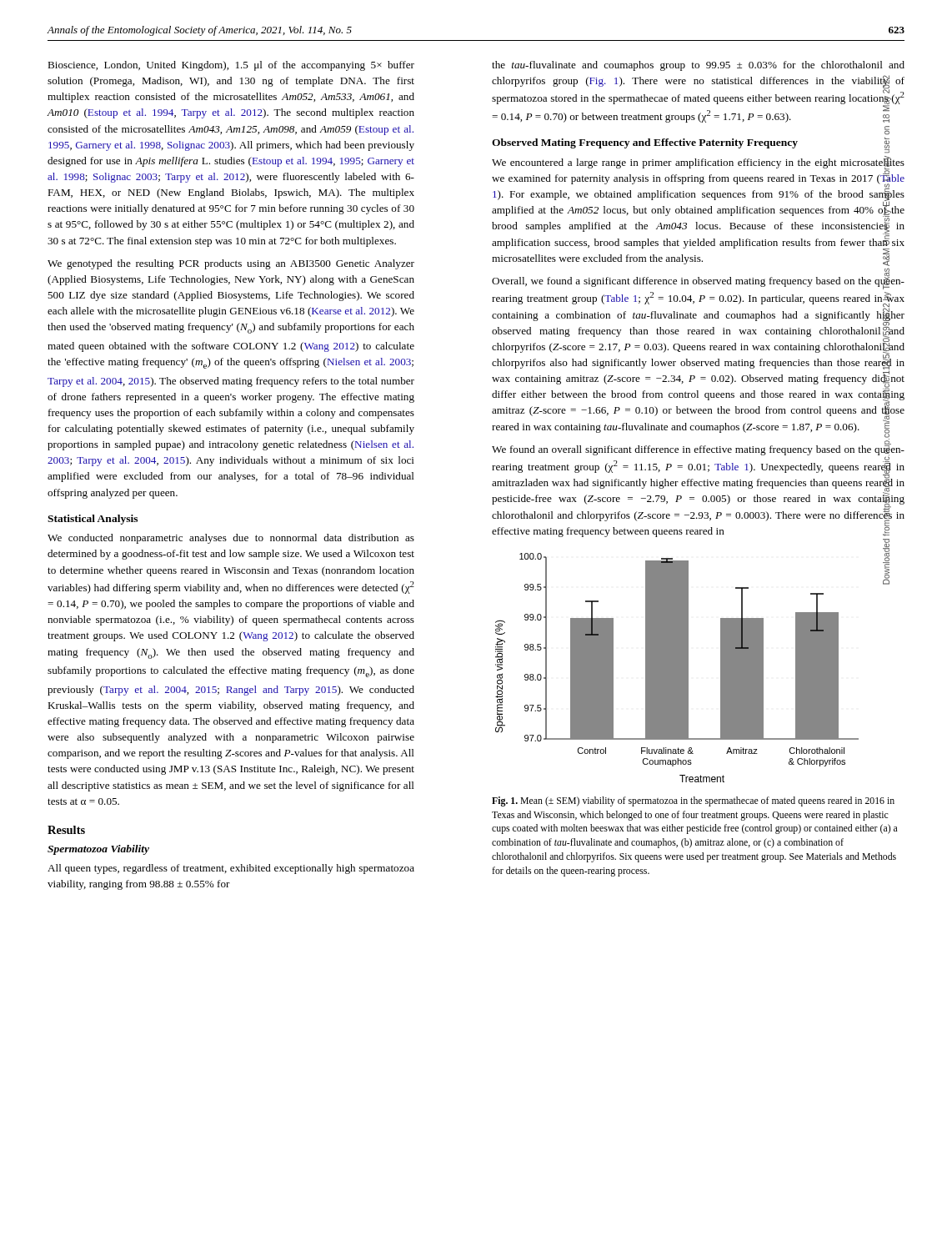952x1251 pixels.
Task: Locate the passage starting "the tau-fluvalinate and"
Action: coord(698,91)
